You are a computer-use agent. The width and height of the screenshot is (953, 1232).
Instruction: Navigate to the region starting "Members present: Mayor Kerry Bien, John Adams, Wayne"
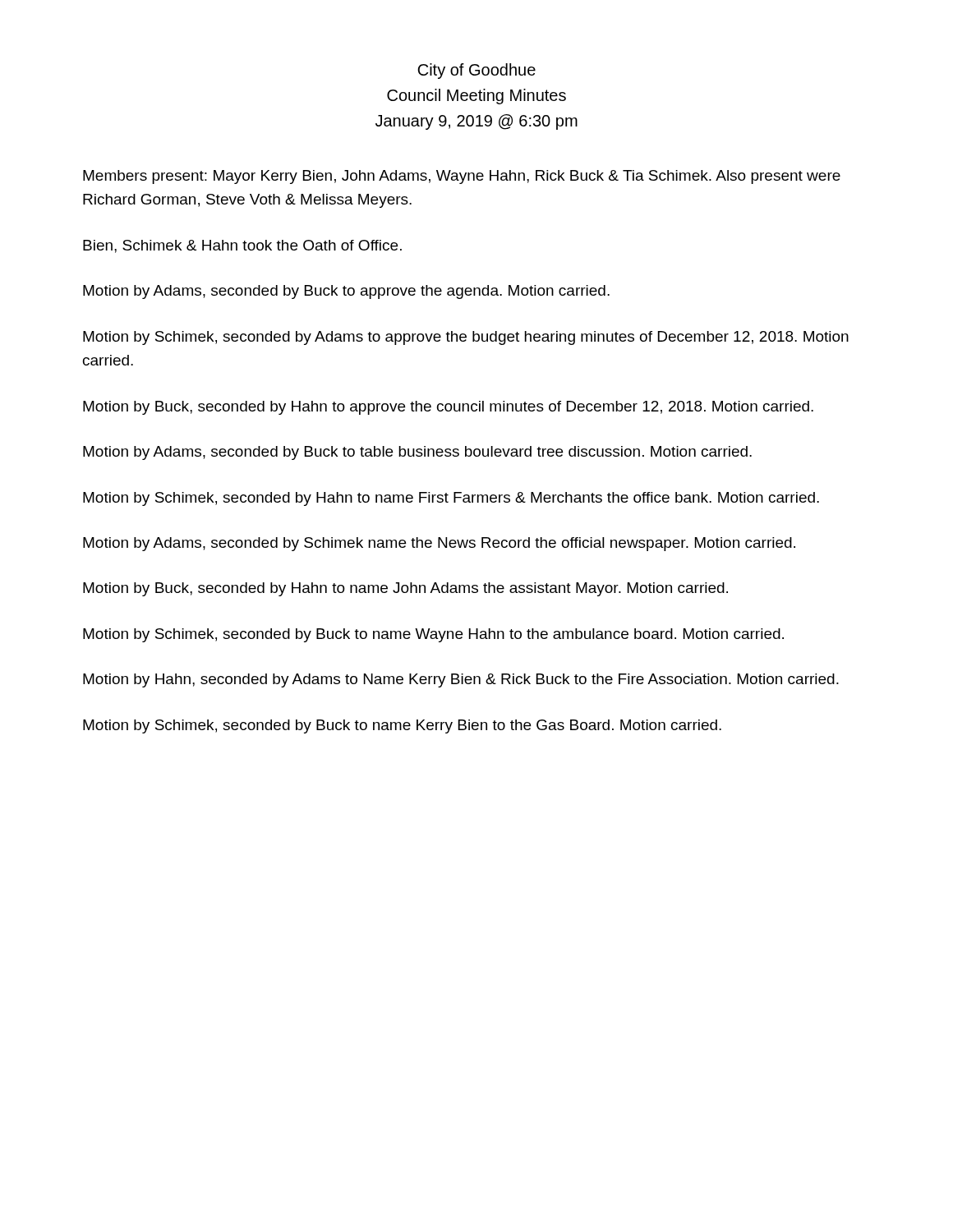(461, 187)
